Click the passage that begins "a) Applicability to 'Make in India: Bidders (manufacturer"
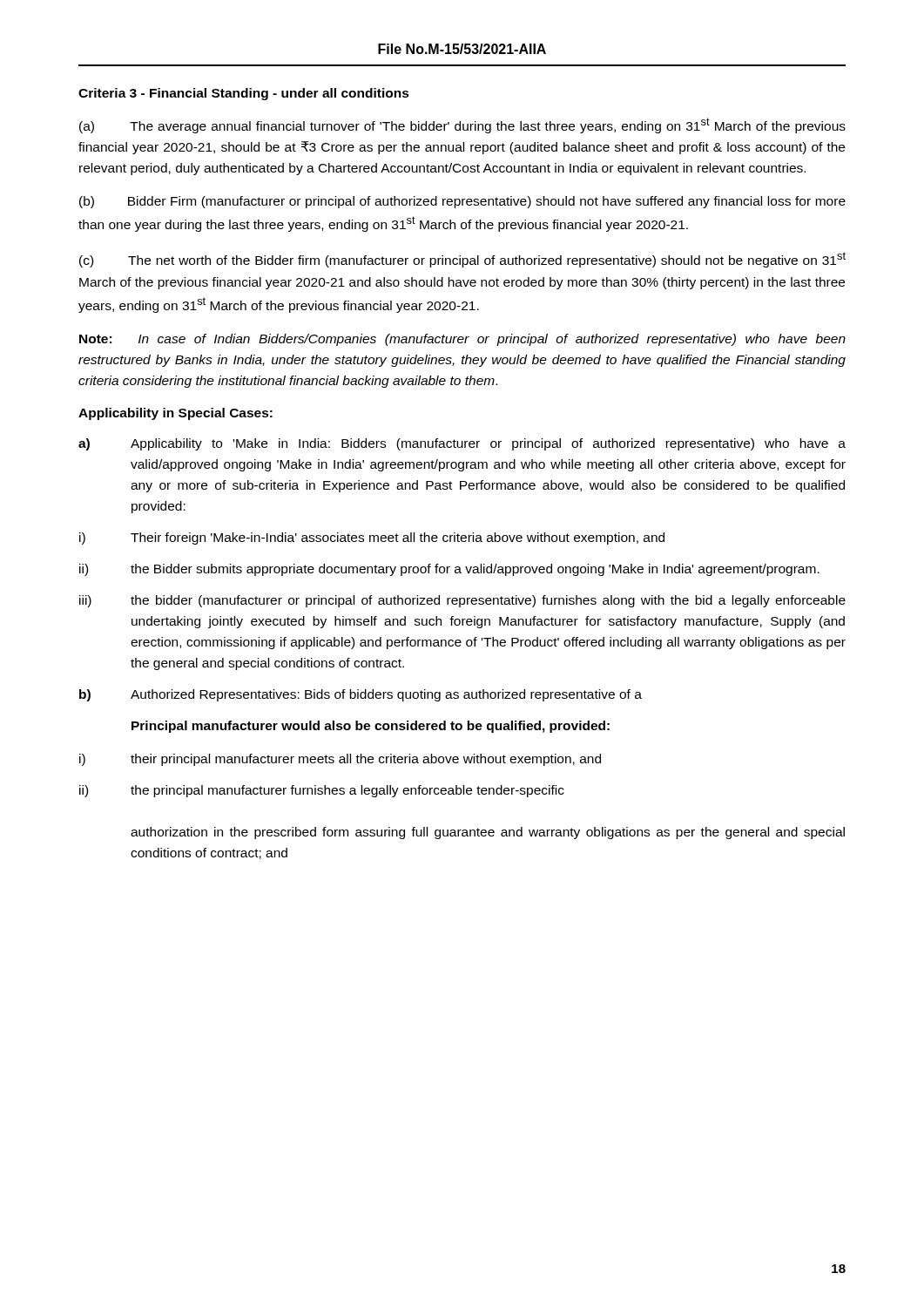The width and height of the screenshot is (924, 1307). click(x=462, y=475)
